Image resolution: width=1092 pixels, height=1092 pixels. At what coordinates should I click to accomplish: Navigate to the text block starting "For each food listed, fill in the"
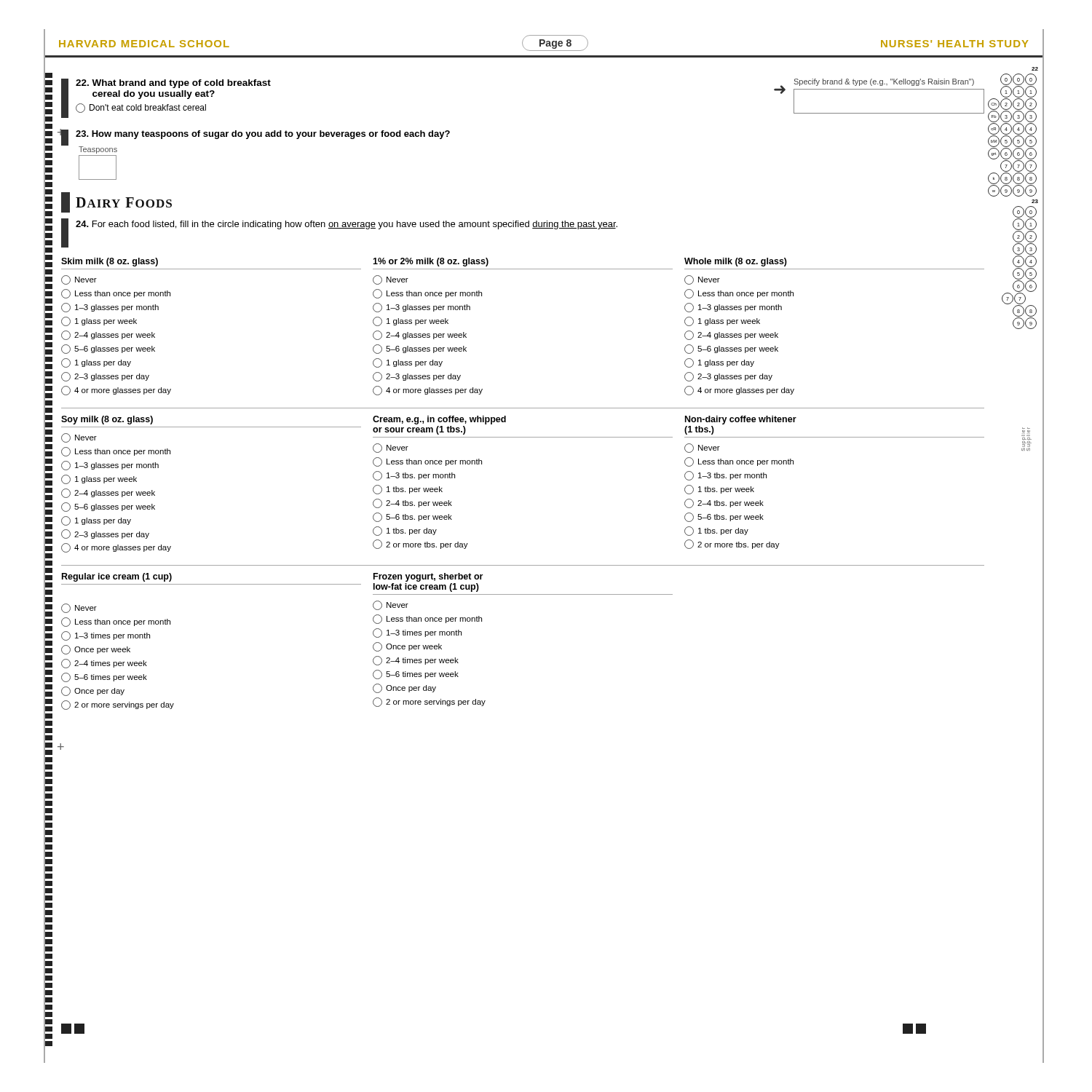tap(347, 224)
